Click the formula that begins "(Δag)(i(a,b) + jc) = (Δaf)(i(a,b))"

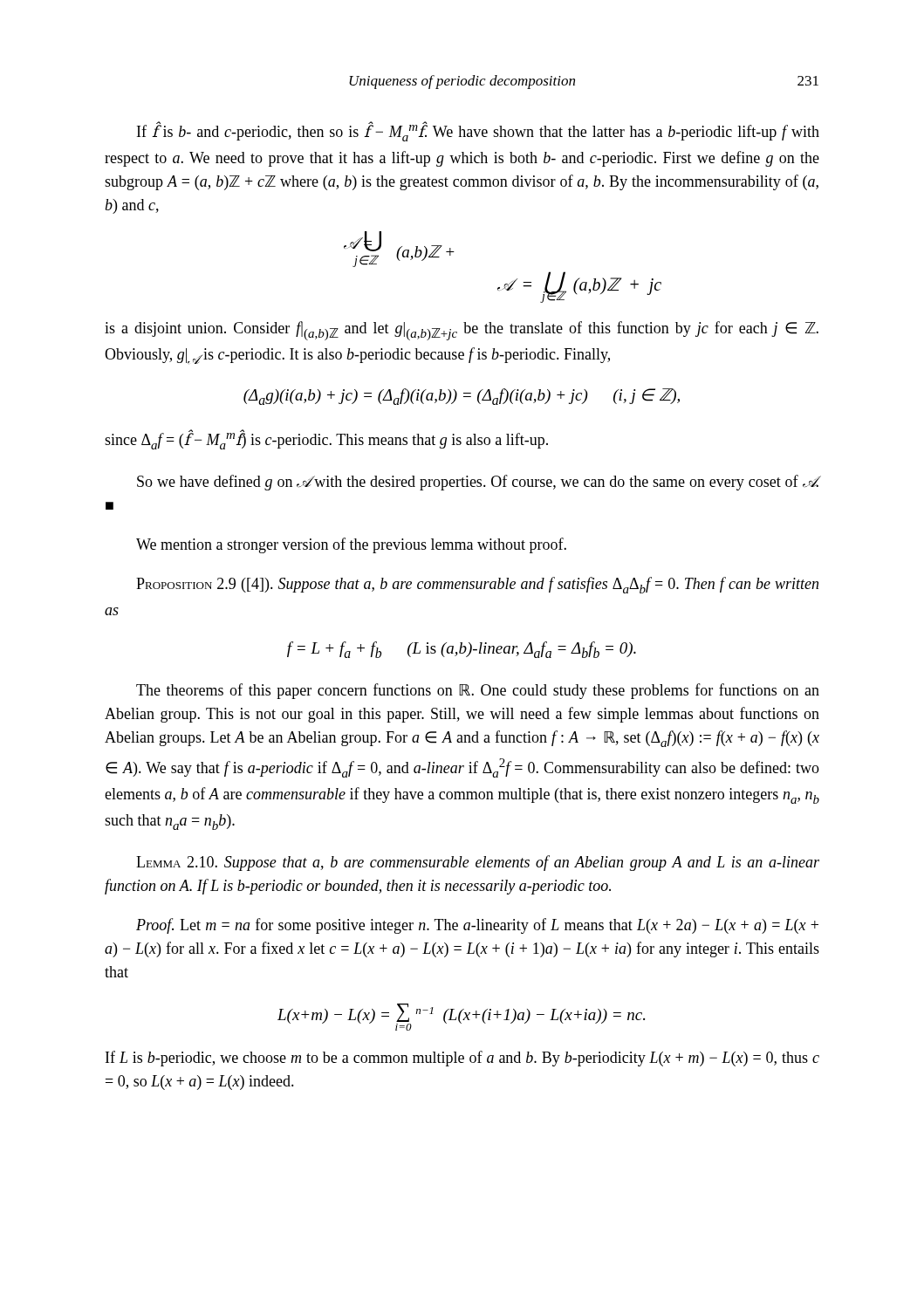(462, 397)
